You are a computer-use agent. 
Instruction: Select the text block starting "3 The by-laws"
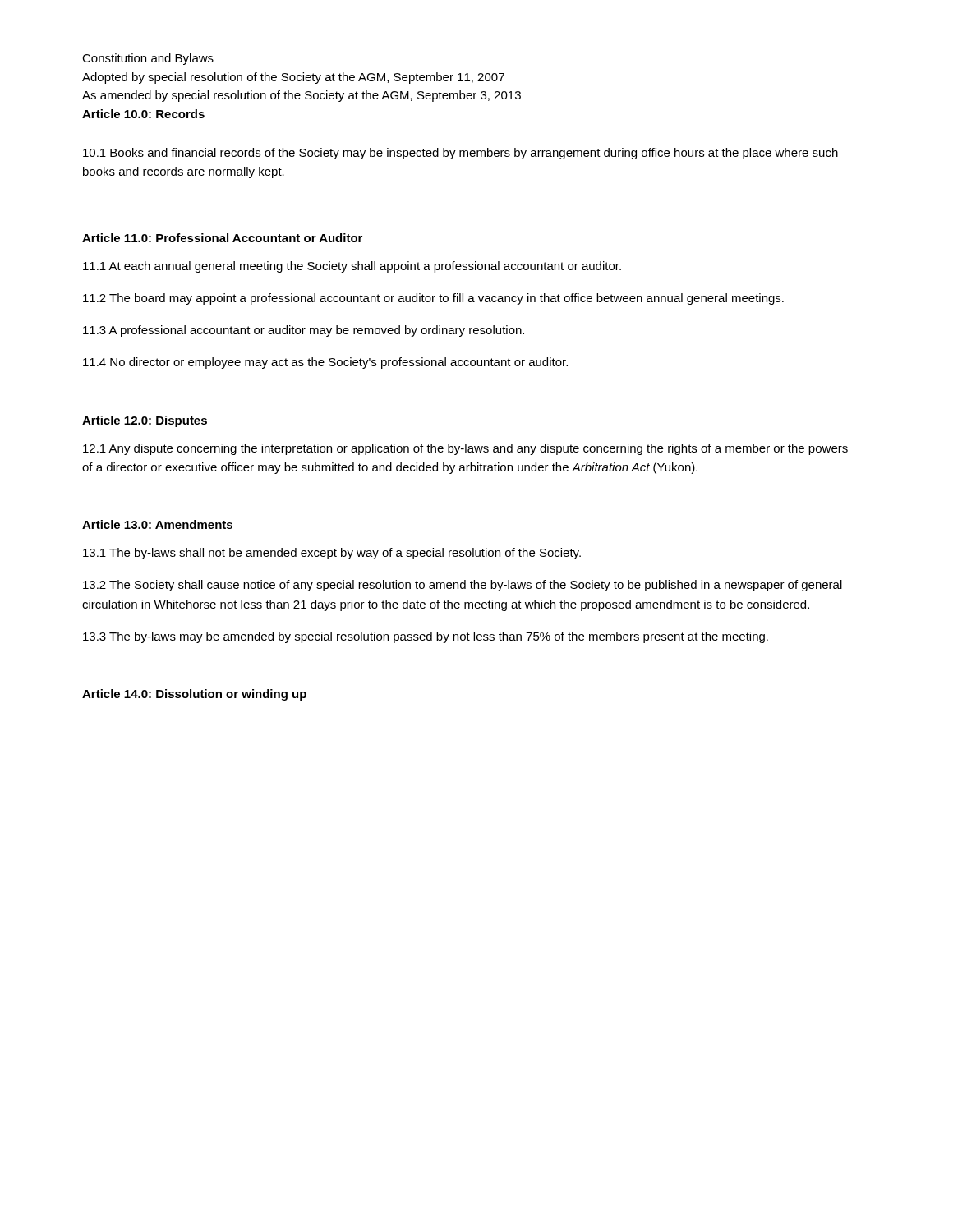click(x=426, y=636)
